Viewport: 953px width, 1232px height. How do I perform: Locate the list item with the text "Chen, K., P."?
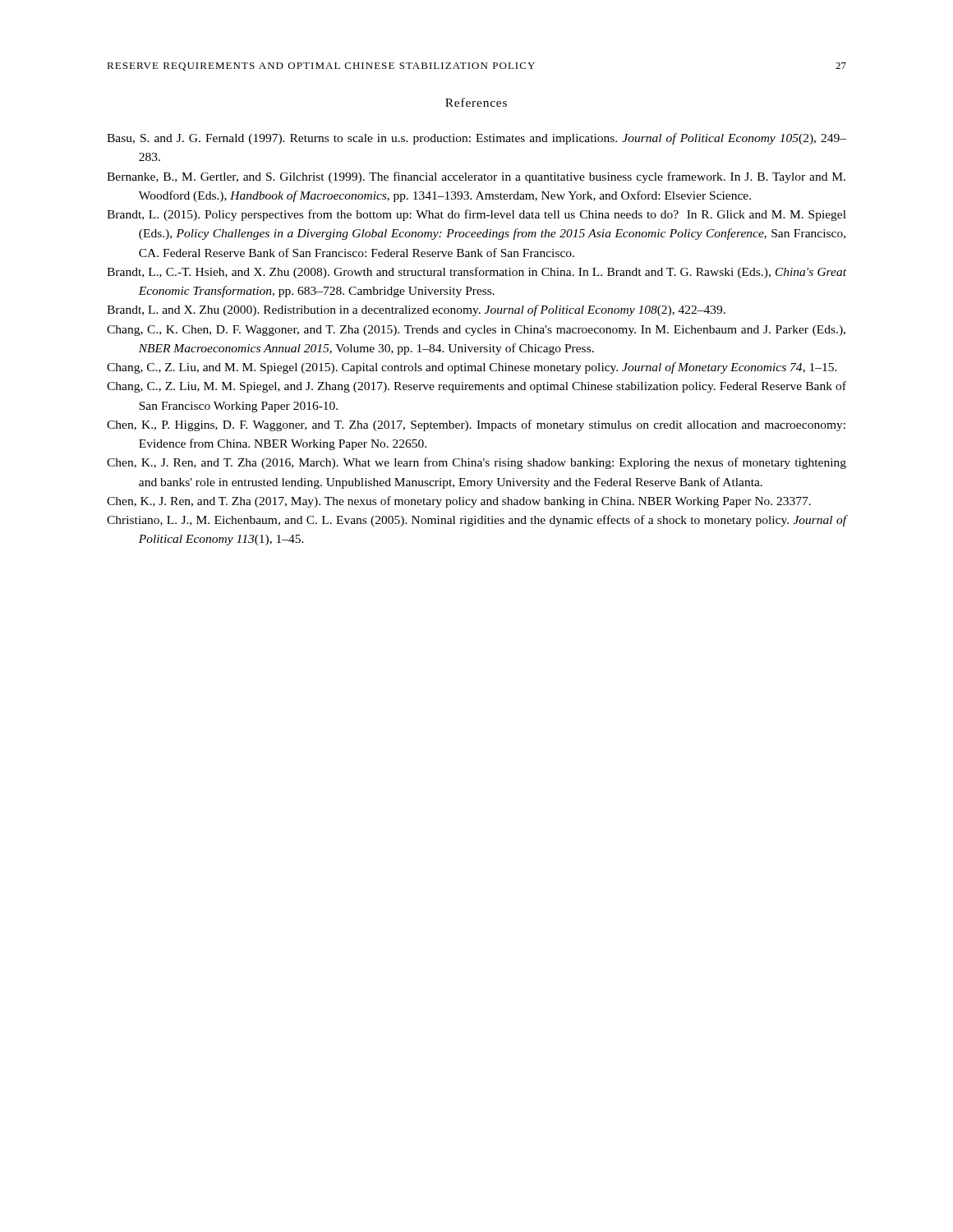tap(476, 434)
